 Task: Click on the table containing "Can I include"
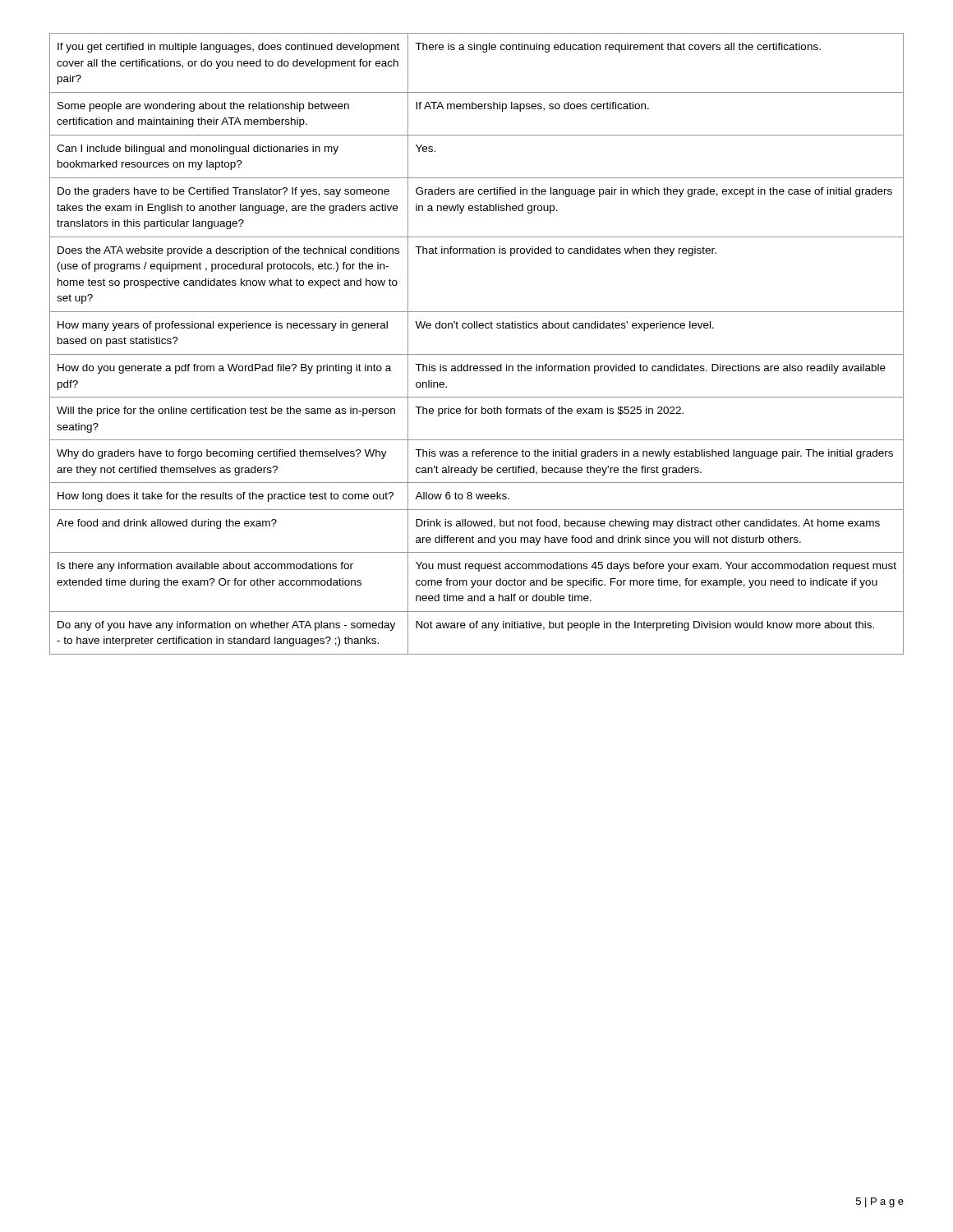(x=476, y=344)
